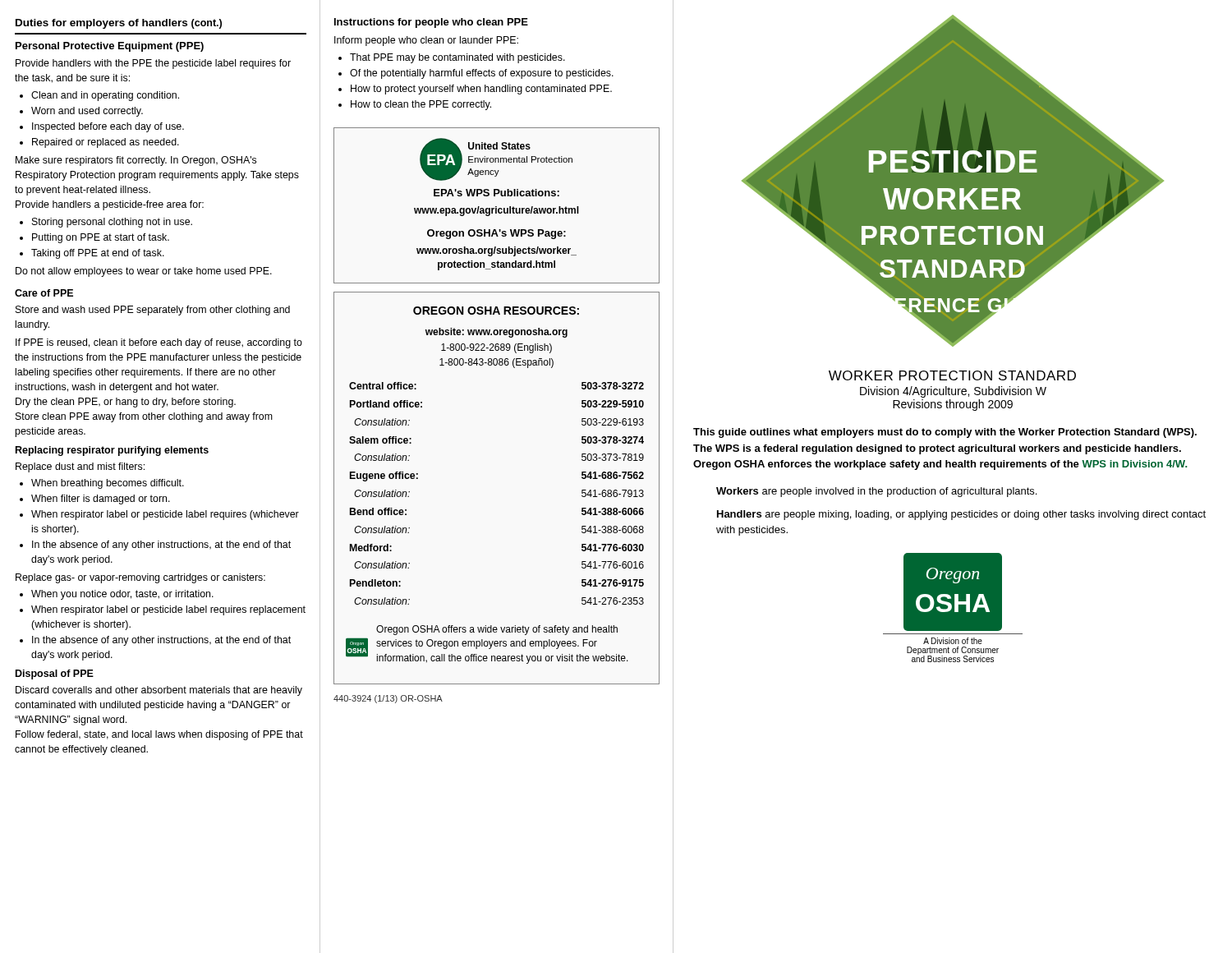Locate the section header that says "Personal Protective Equipment (PPE)"
This screenshot has height=953, width=1232.
[109, 45]
